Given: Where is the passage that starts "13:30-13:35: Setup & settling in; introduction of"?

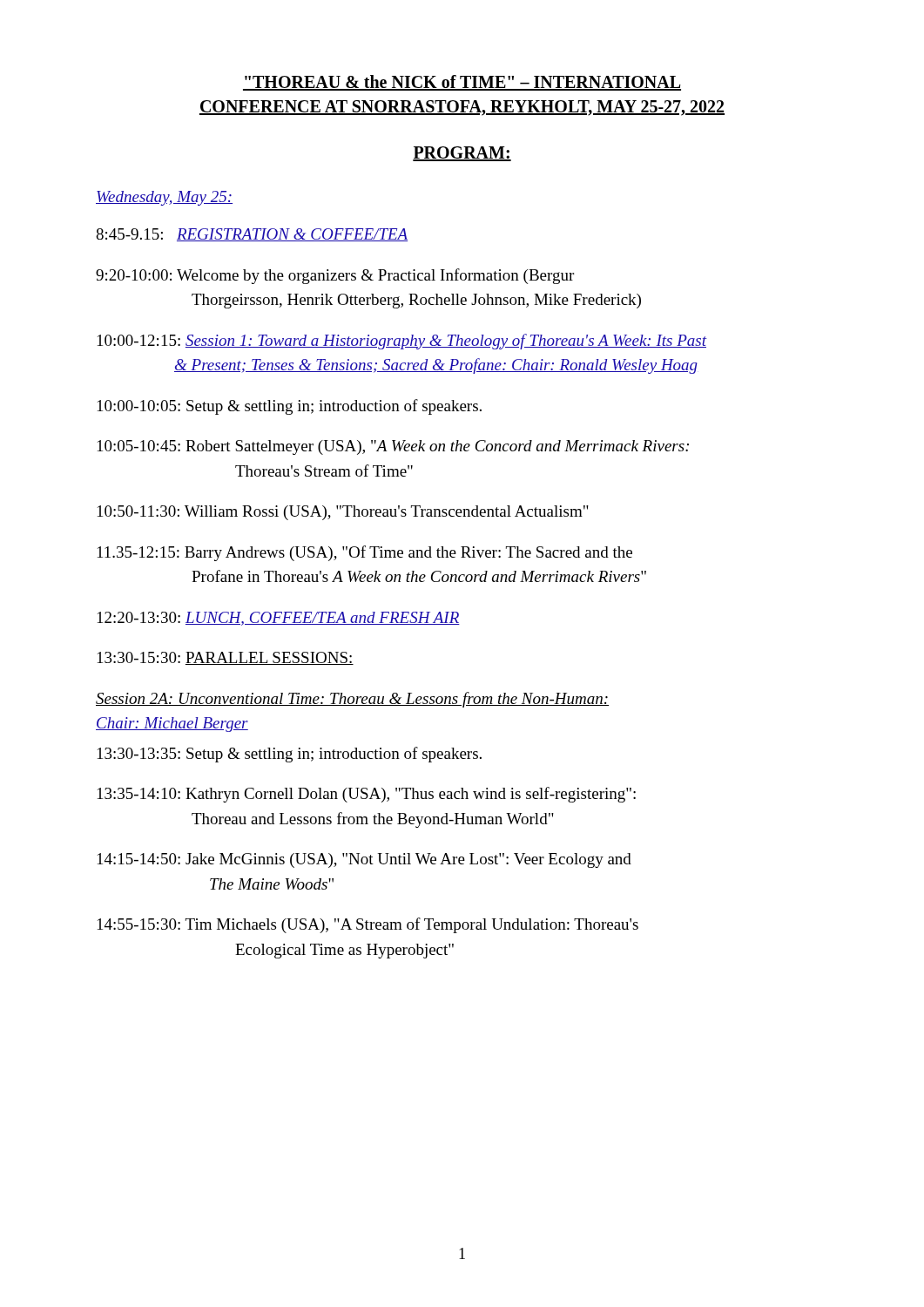Looking at the screenshot, I should pos(289,753).
